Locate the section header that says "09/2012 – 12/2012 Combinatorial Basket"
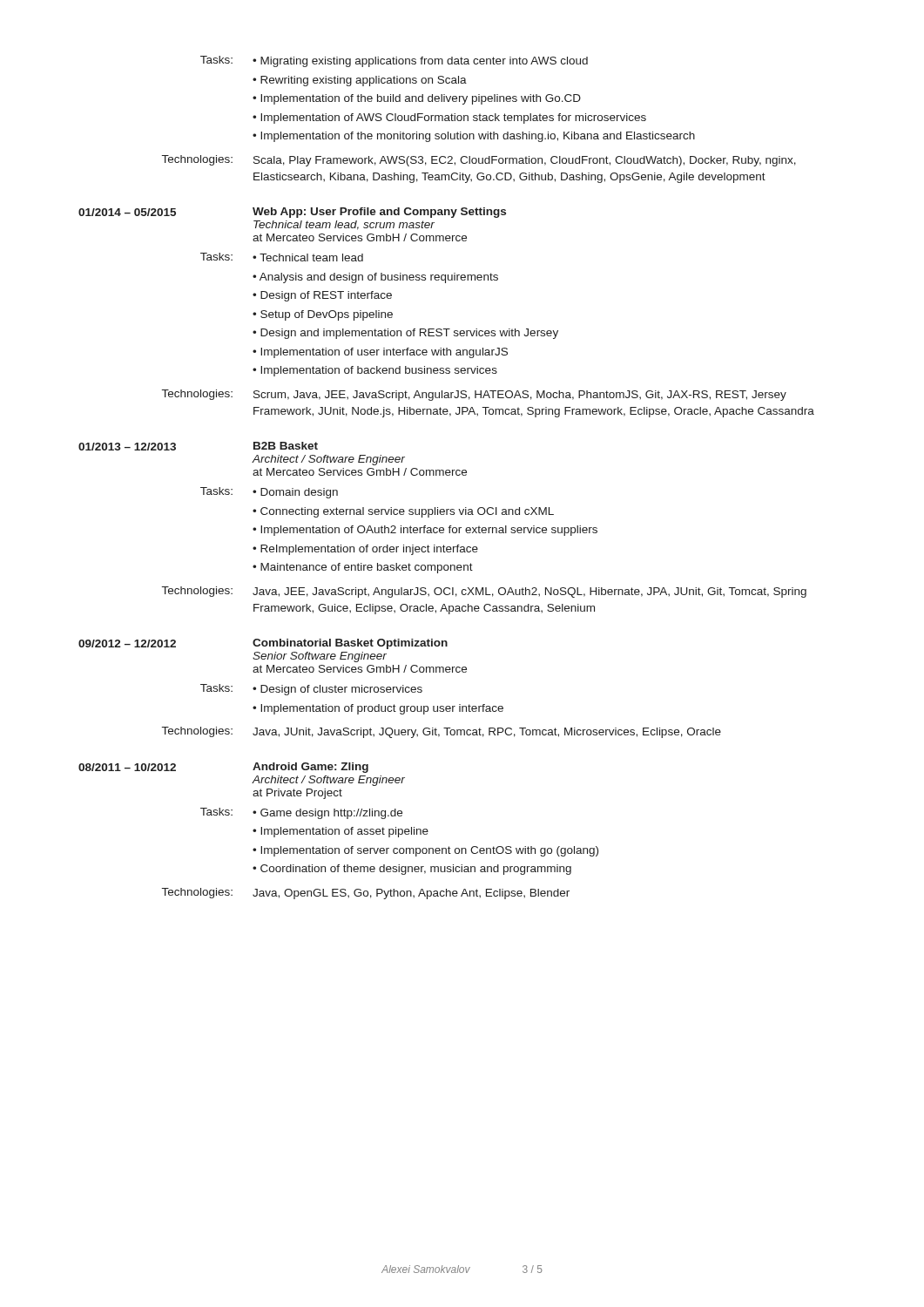Viewport: 924px width, 1307px height. click(462, 656)
